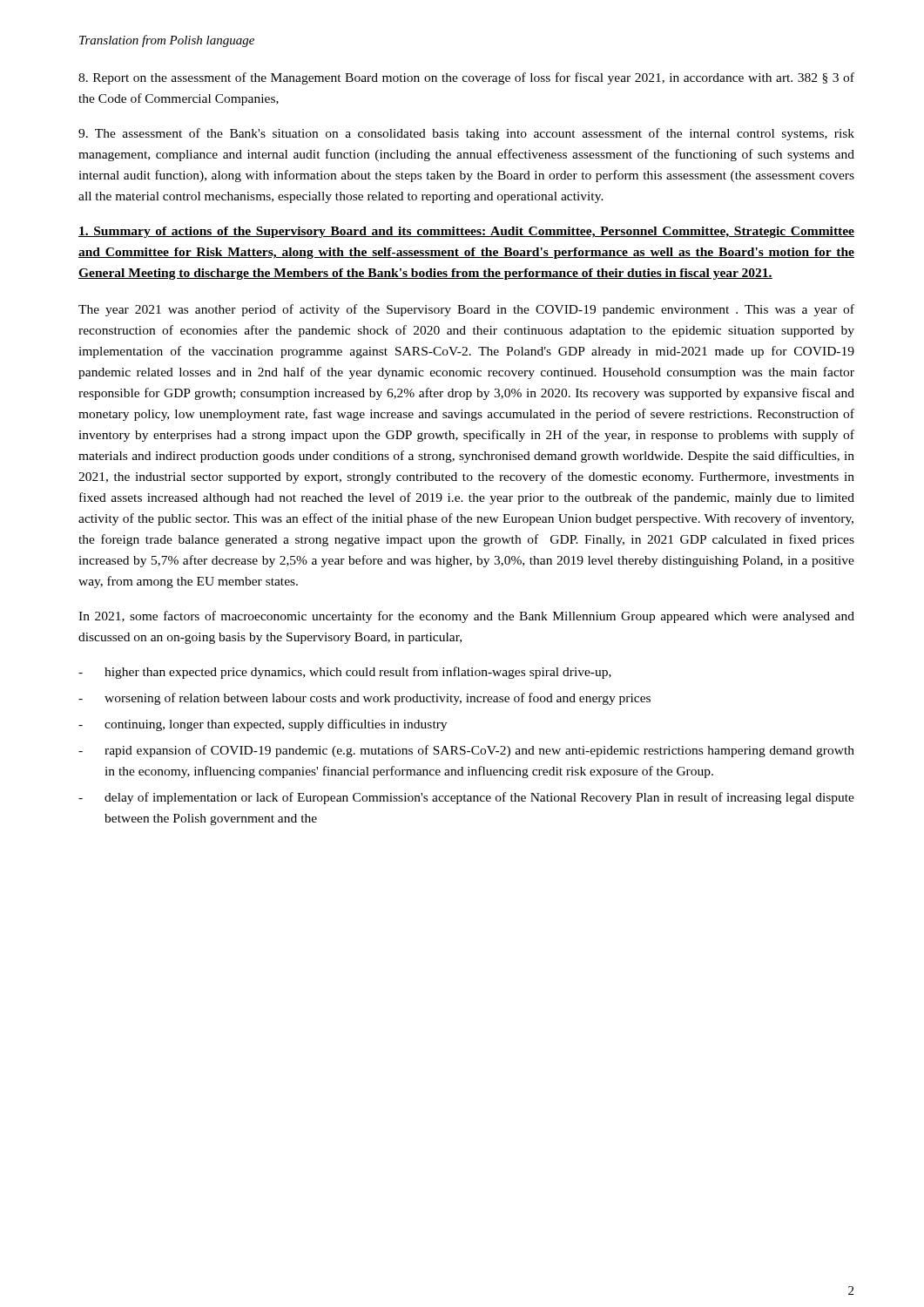Navigate to the block starting "- delay of implementation or"
Viewport: 924px width, 1307px height.
tap(466, 808)
